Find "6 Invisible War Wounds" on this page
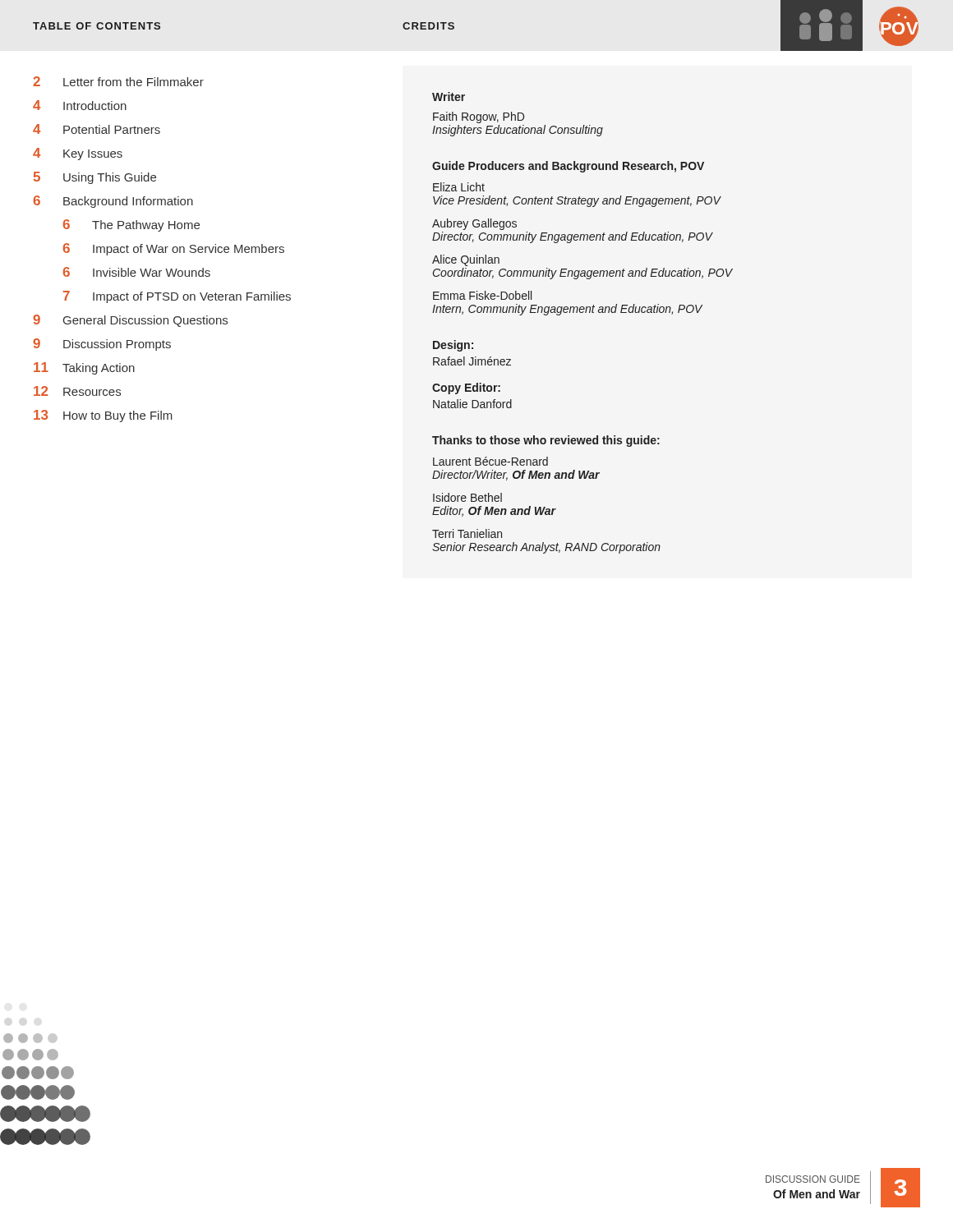This screenshot has height=1232, width=953. pos(136,273)
